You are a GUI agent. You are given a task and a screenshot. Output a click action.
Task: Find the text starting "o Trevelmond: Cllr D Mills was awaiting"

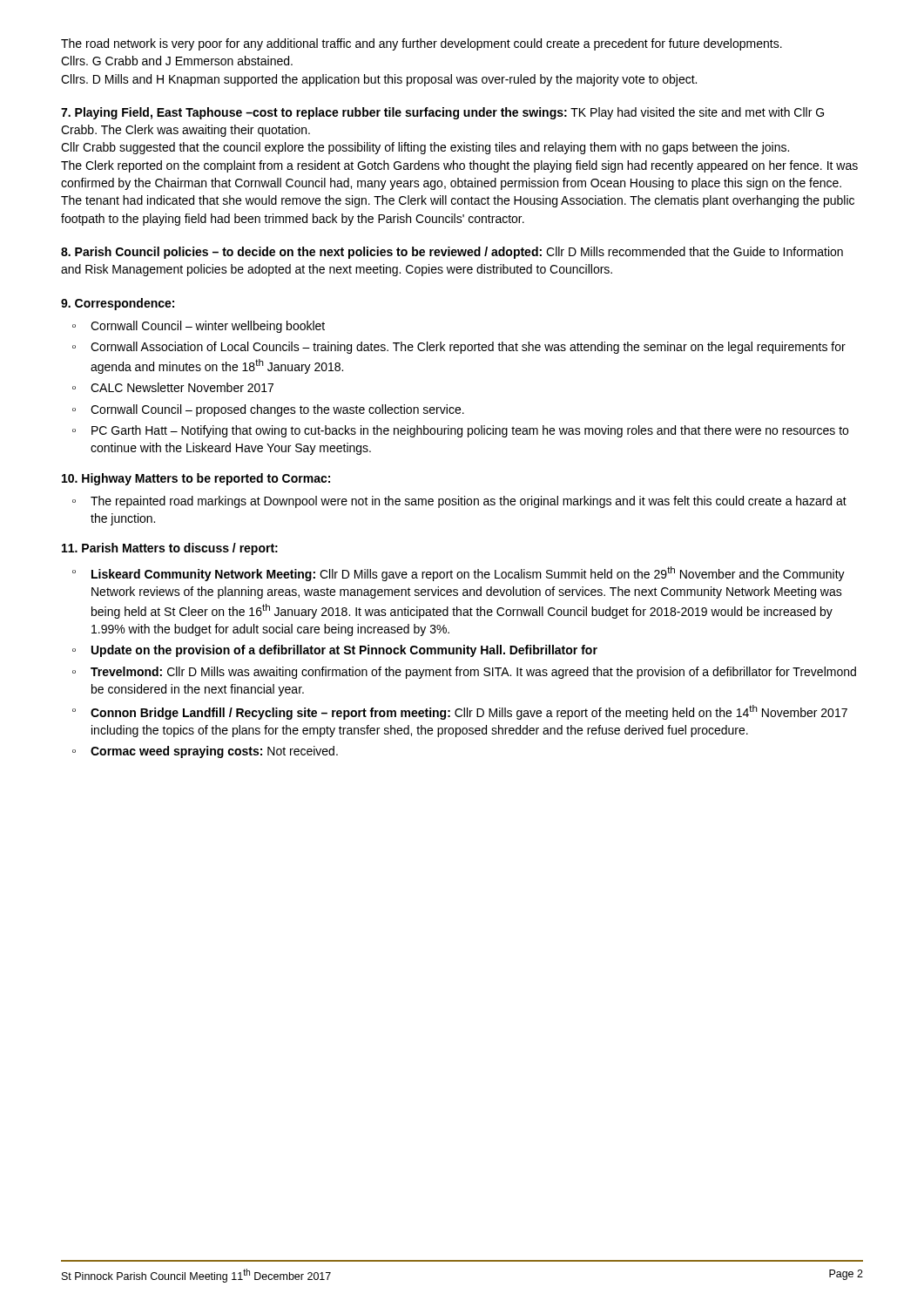462,680
